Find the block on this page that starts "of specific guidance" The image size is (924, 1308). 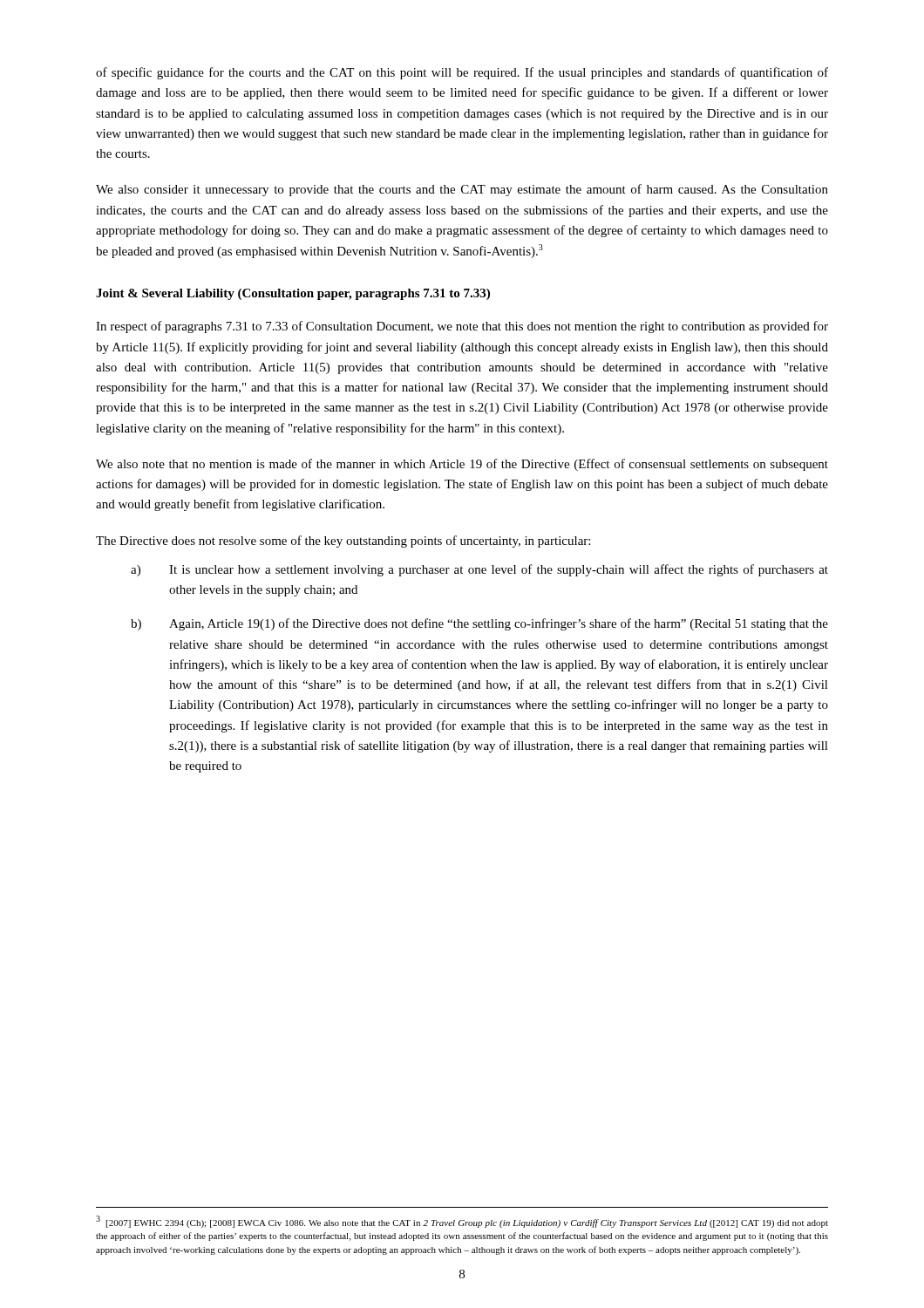pyautogui.click(x=462, y=113)
